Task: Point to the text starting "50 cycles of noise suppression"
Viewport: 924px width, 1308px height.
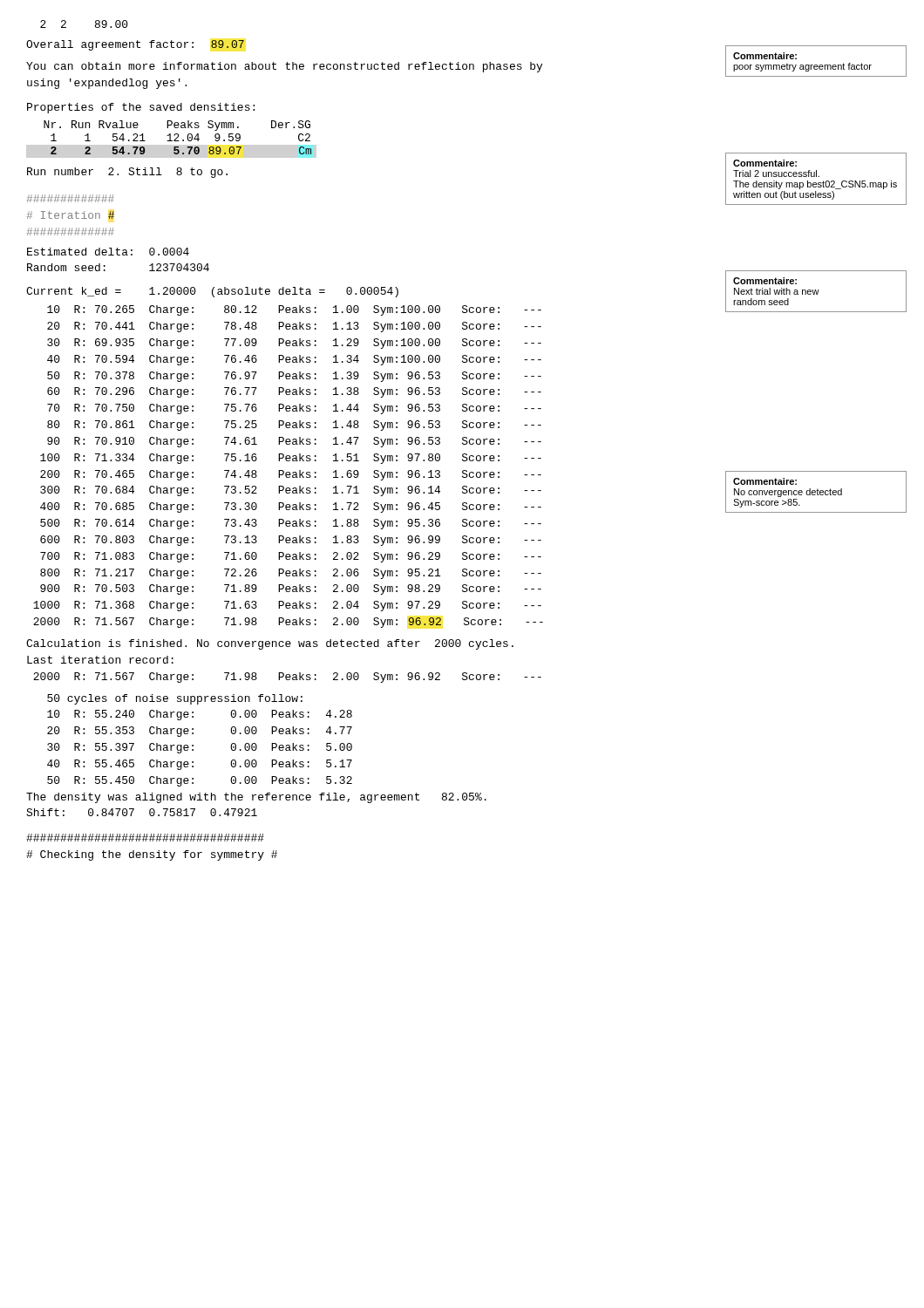Action: click(x=296, y=757)
